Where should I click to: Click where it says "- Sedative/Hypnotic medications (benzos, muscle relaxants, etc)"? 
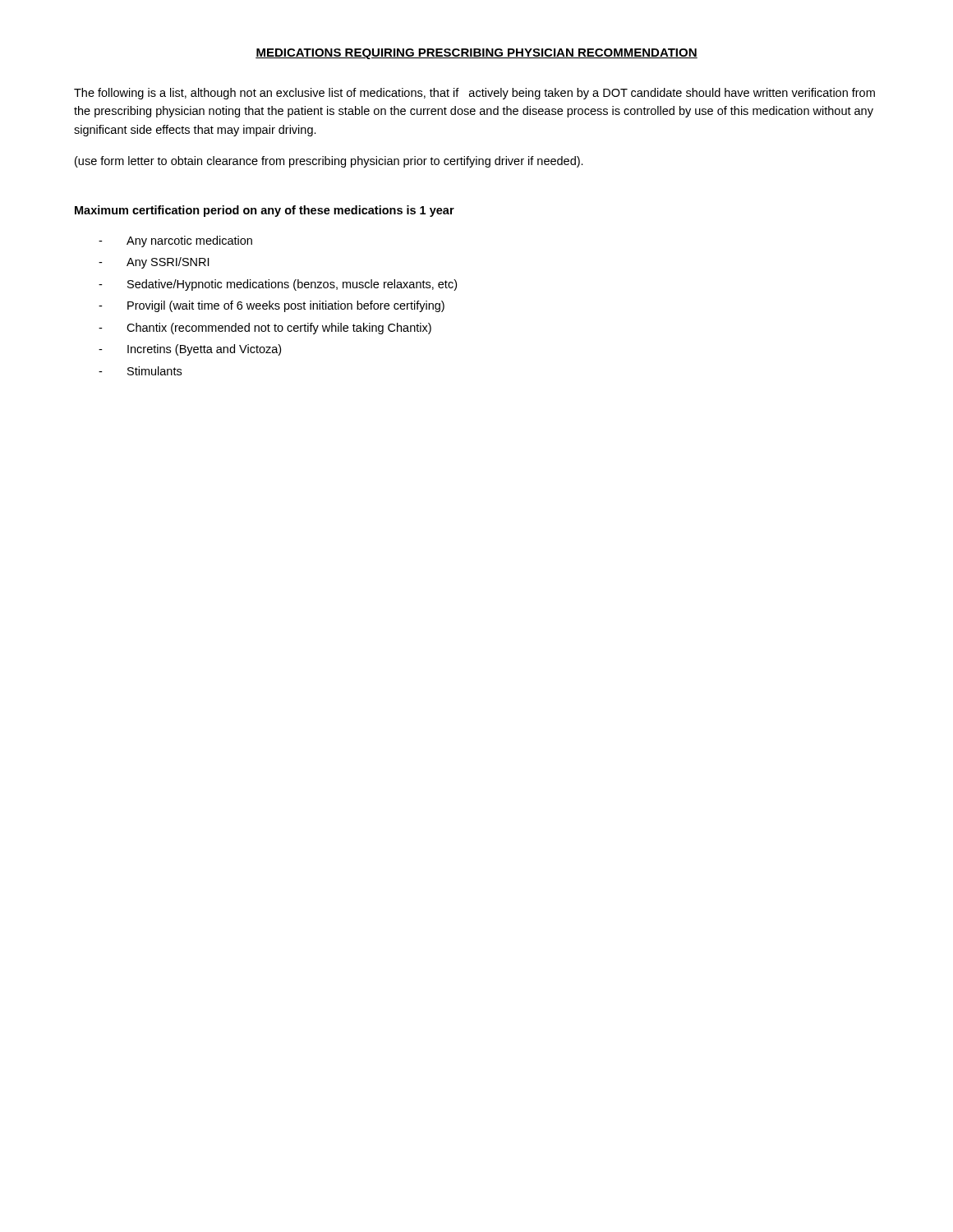tap(278, 284)
